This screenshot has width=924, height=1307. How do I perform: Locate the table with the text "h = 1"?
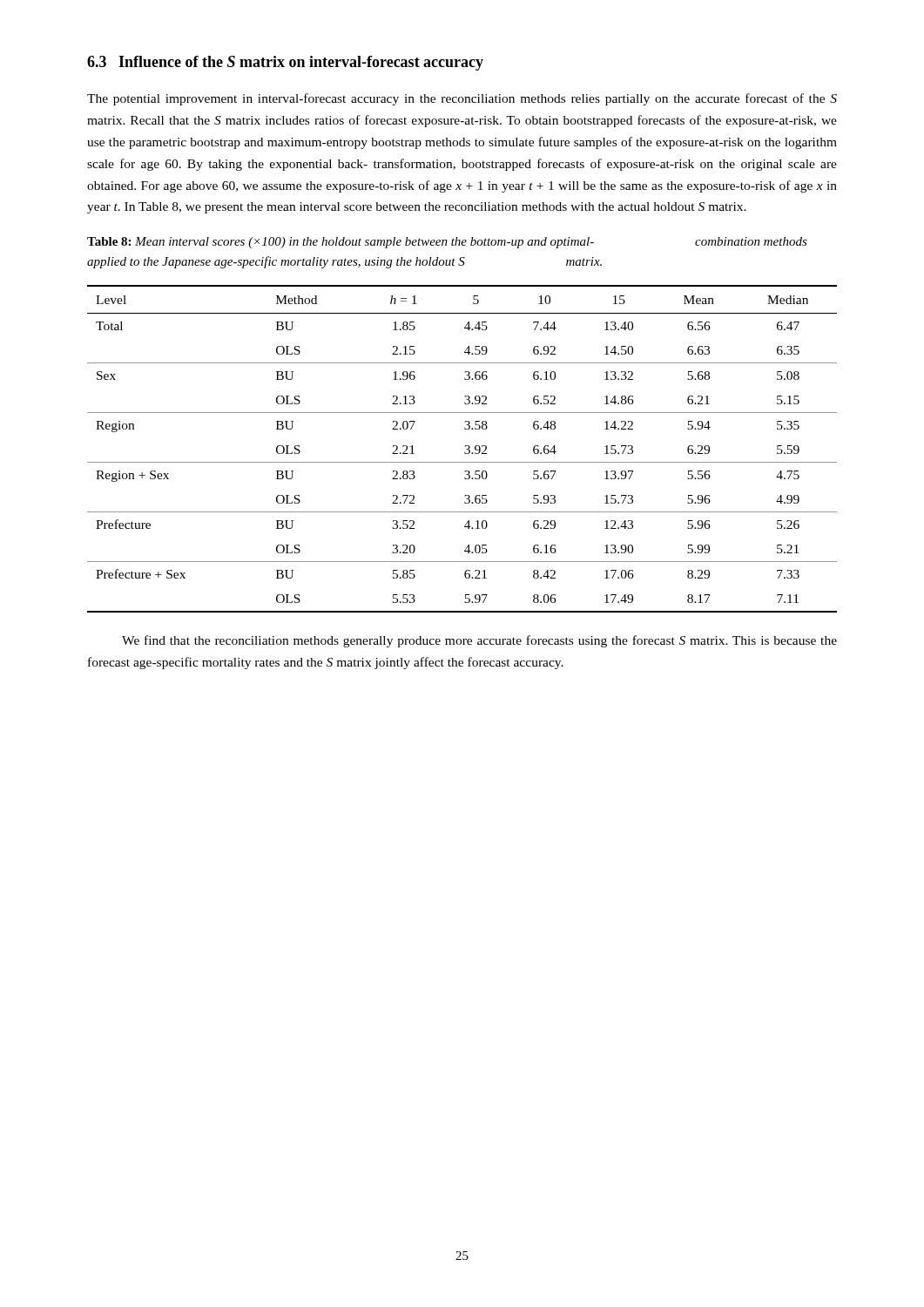pyautogui.click(x=462, y=449)
